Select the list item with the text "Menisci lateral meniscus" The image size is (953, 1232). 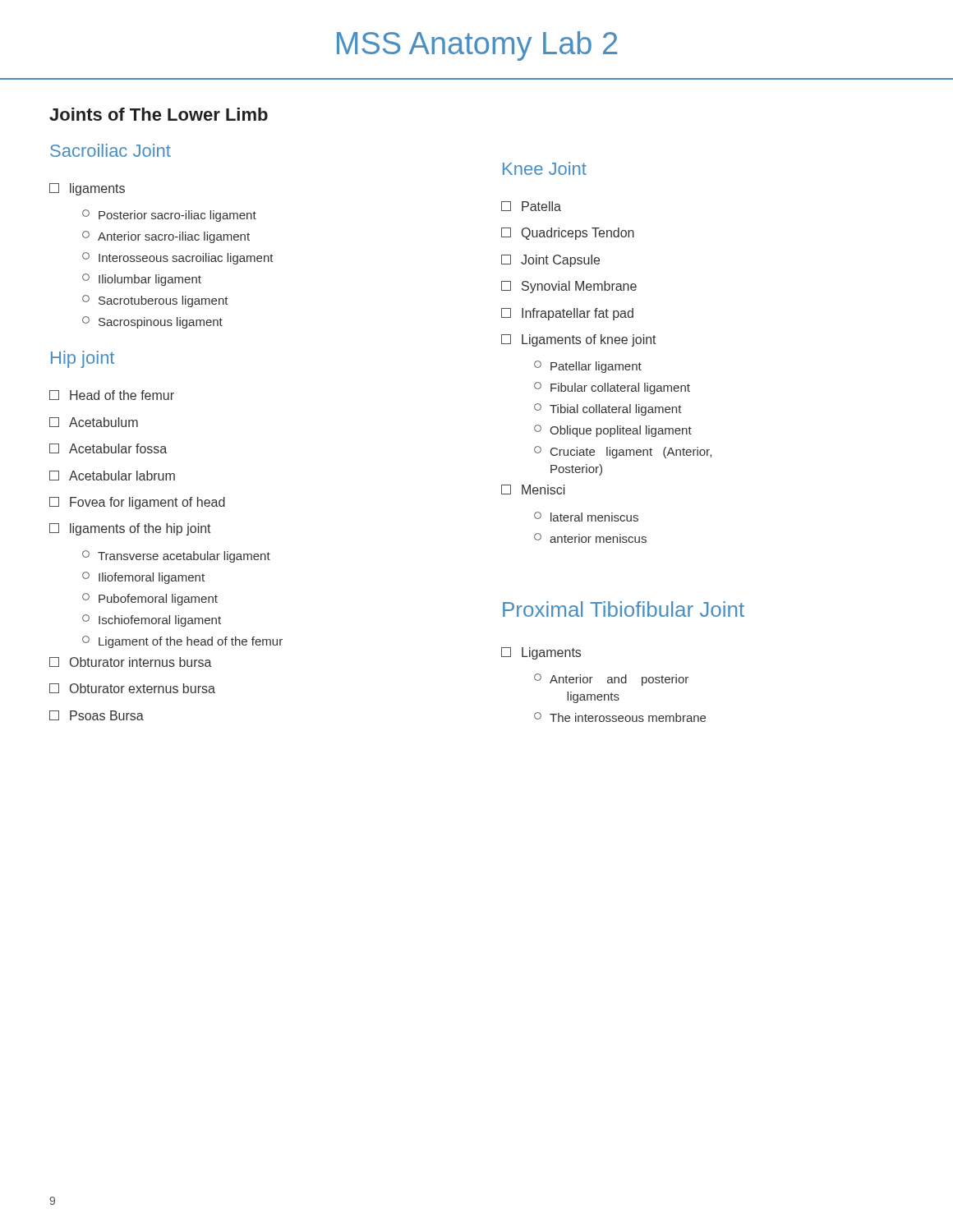pos(533,490)
